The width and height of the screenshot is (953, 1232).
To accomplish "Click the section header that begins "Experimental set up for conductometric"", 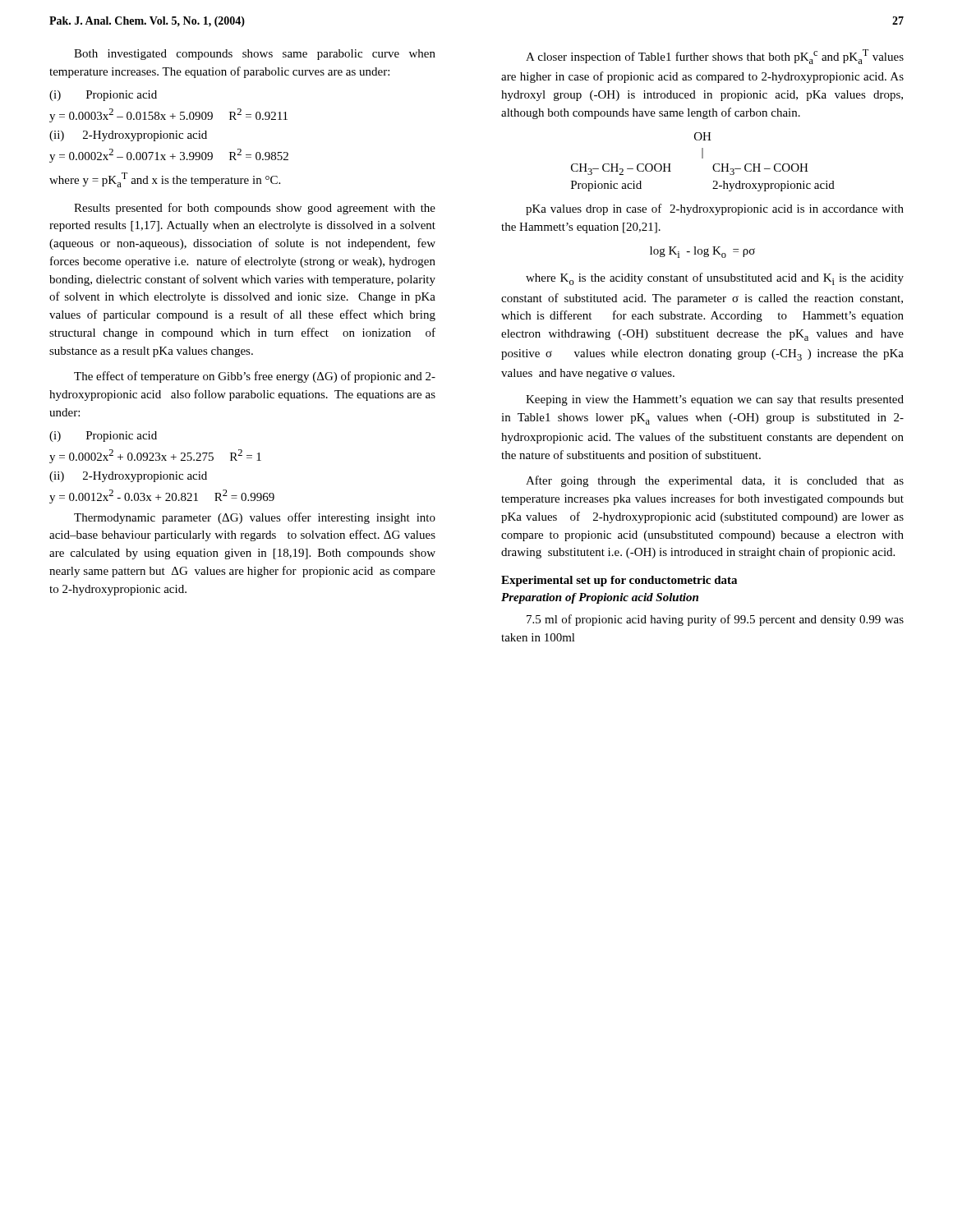I will (x=619, y=589).
